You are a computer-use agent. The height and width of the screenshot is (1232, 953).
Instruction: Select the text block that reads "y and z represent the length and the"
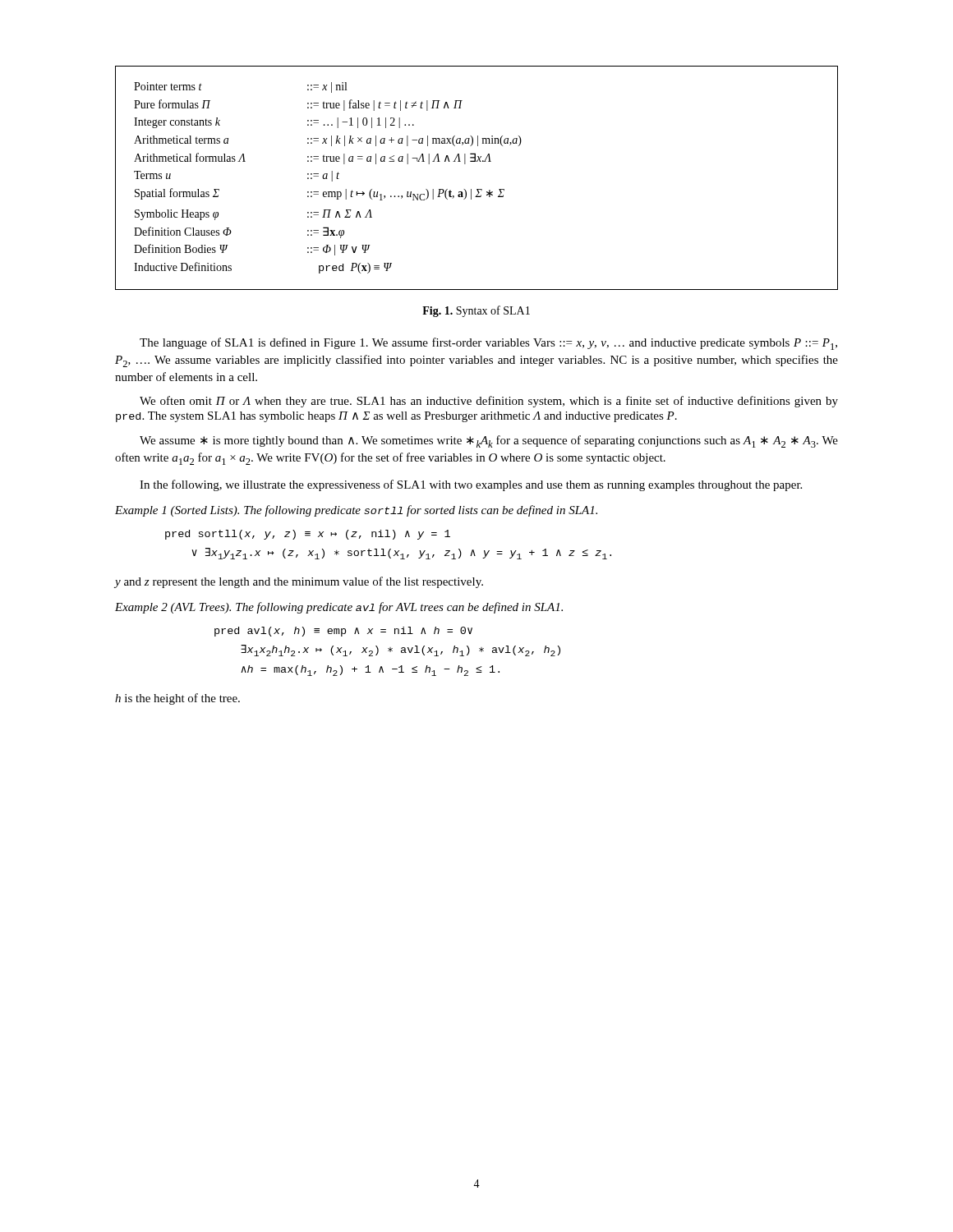coord(299,581)
